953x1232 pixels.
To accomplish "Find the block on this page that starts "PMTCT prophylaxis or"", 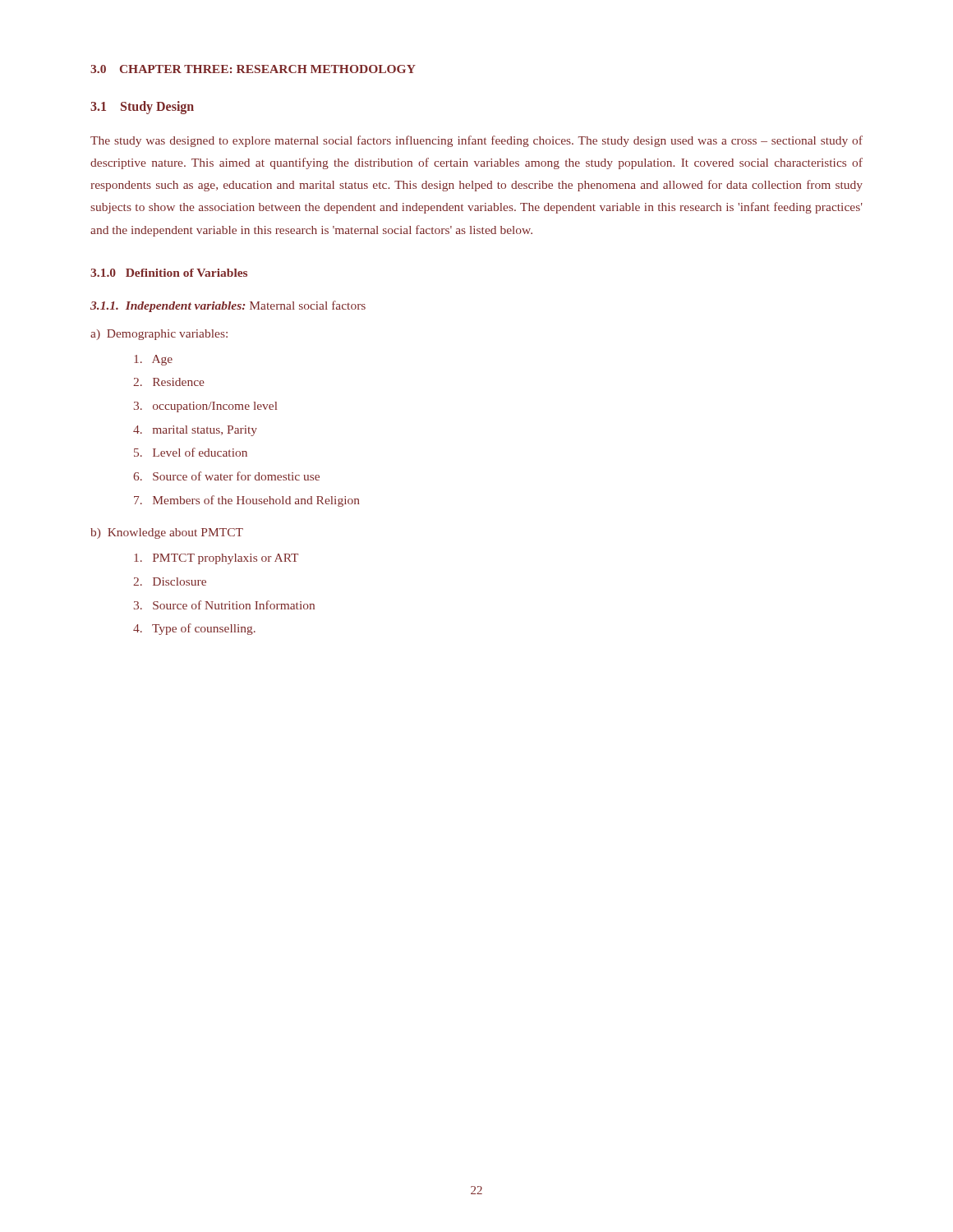I will point(216,558).
